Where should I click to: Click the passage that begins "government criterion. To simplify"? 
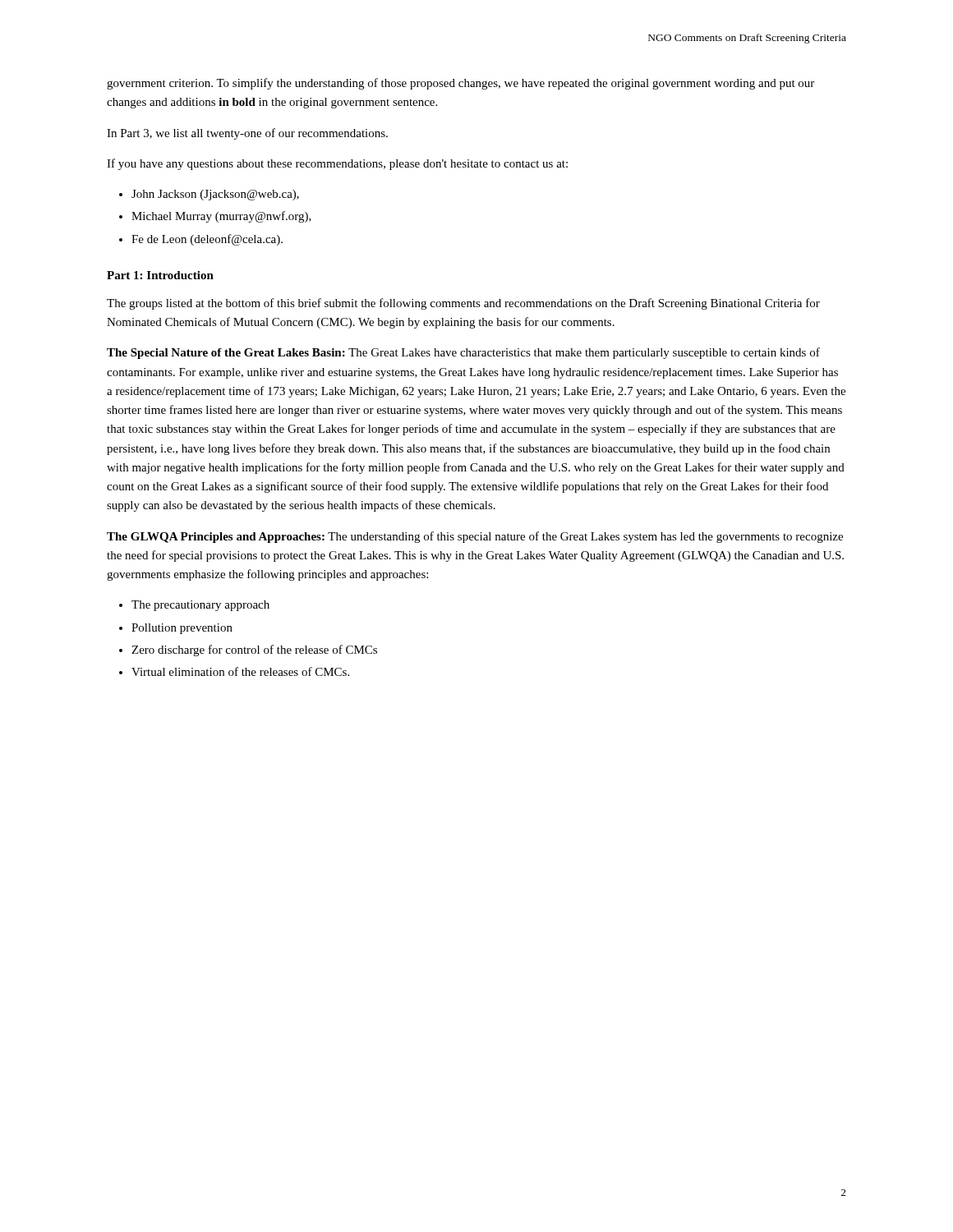pos(476,93)
